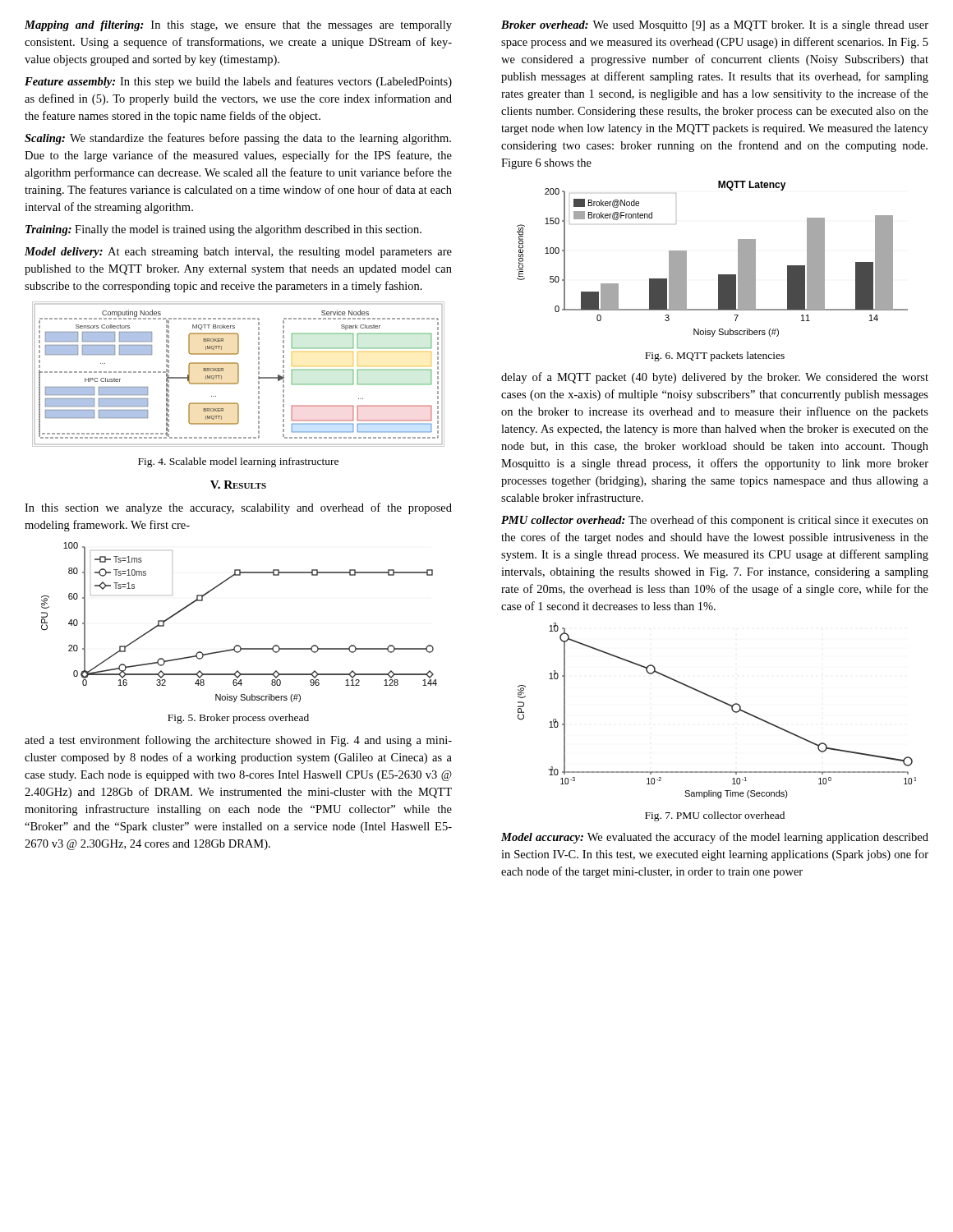This screenshot has height=1232, width=953.
Task: Locate the text block starting "V. Results"
Action: pos(238,484)
